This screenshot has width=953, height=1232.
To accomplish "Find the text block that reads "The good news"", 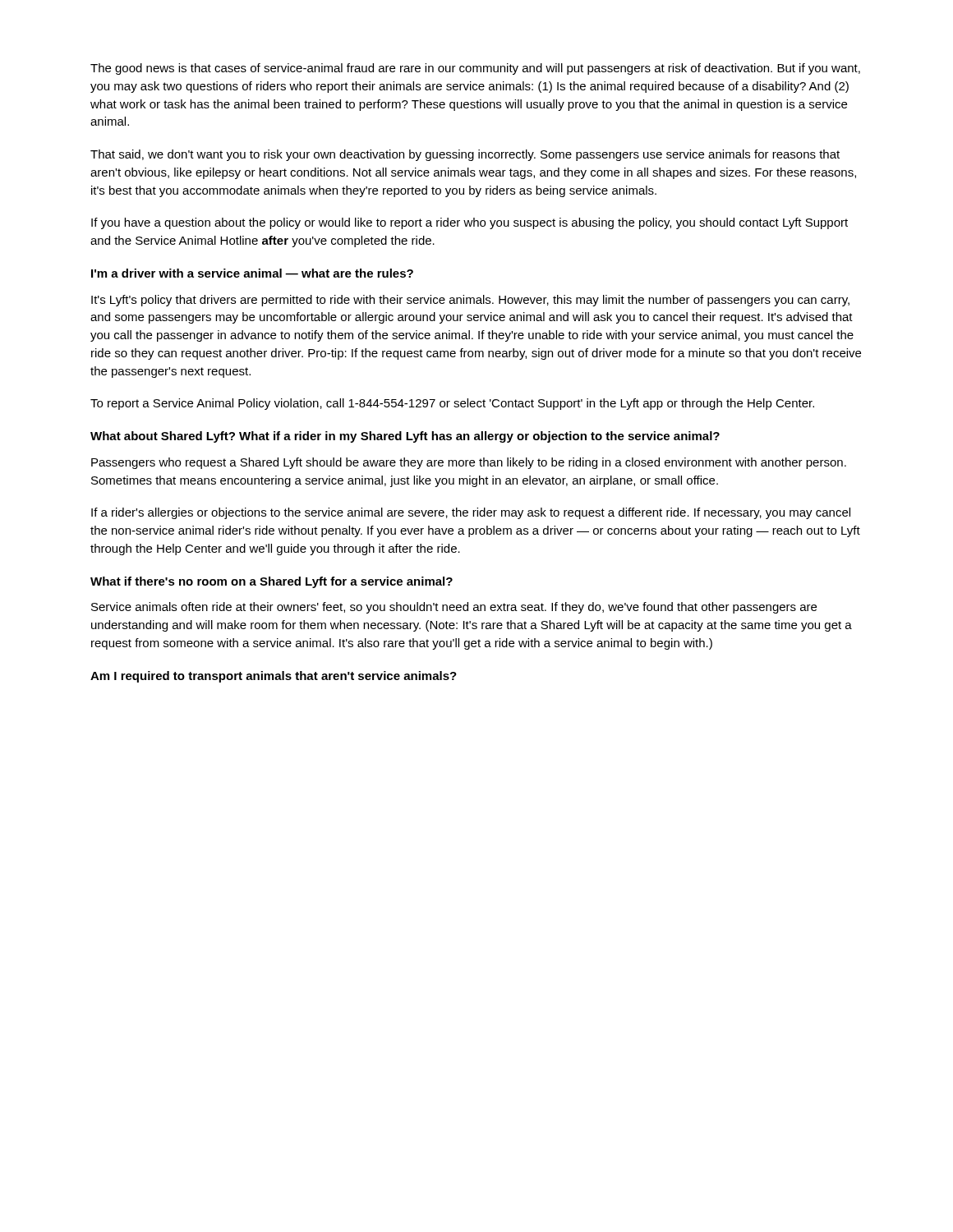I will (x=476, y=95).
